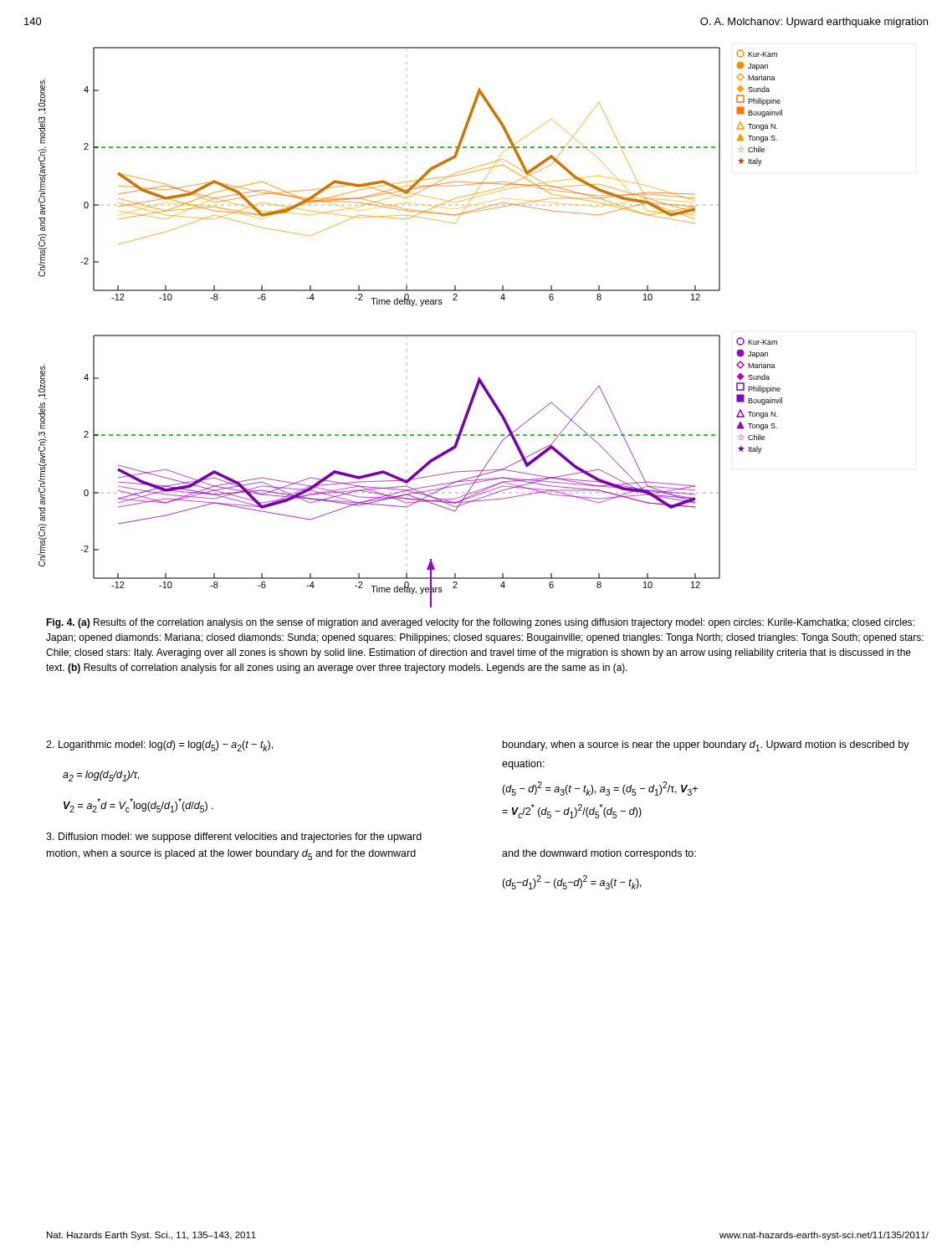
Task: Click on the block starting "3. Diffusion model: we suppose different velocities and"
Action: pyautogui.click(x=234, y=846)
